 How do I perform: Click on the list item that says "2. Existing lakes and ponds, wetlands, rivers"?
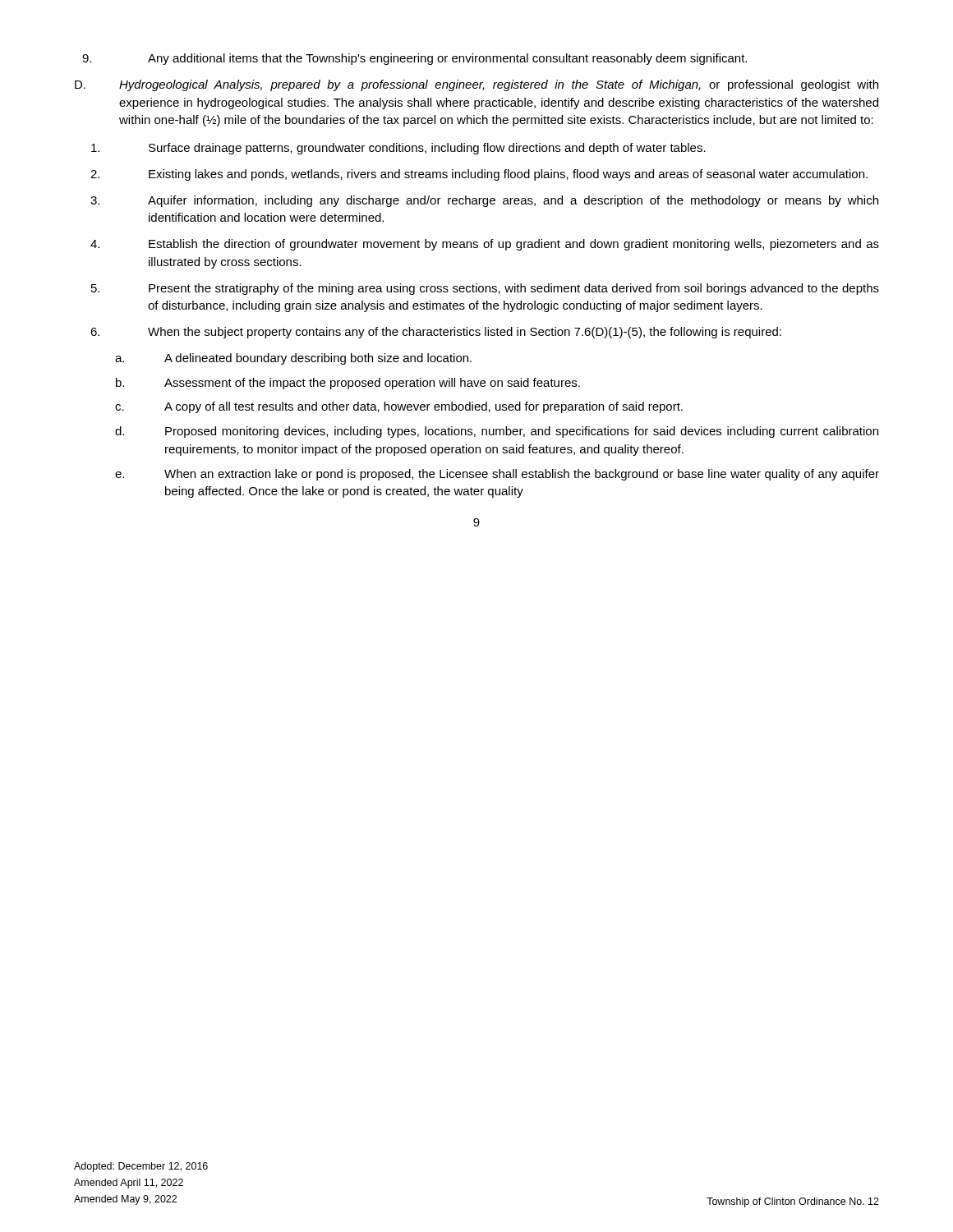[x=476, y=174]
